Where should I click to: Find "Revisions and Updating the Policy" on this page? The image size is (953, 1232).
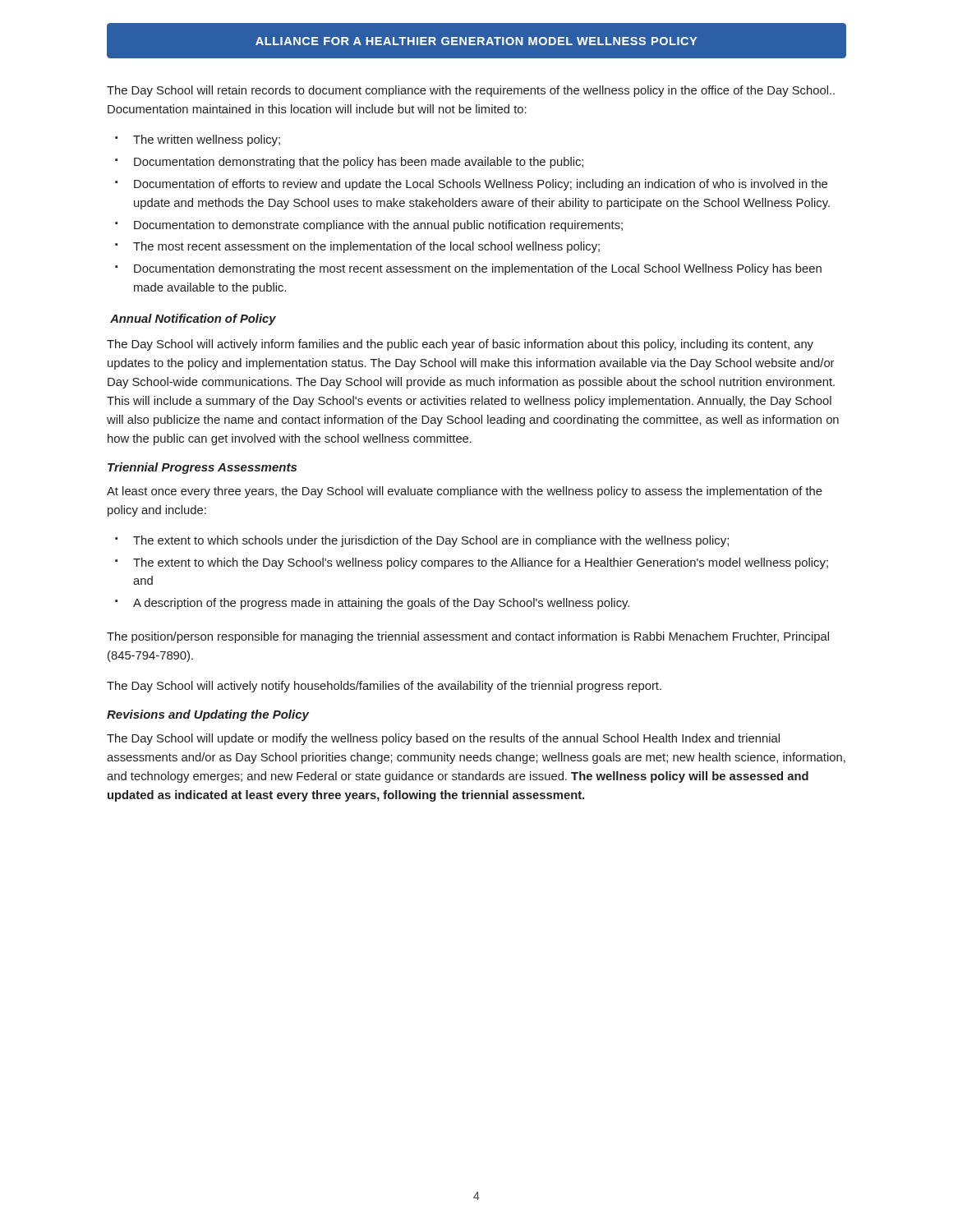(x=208, y=714)
